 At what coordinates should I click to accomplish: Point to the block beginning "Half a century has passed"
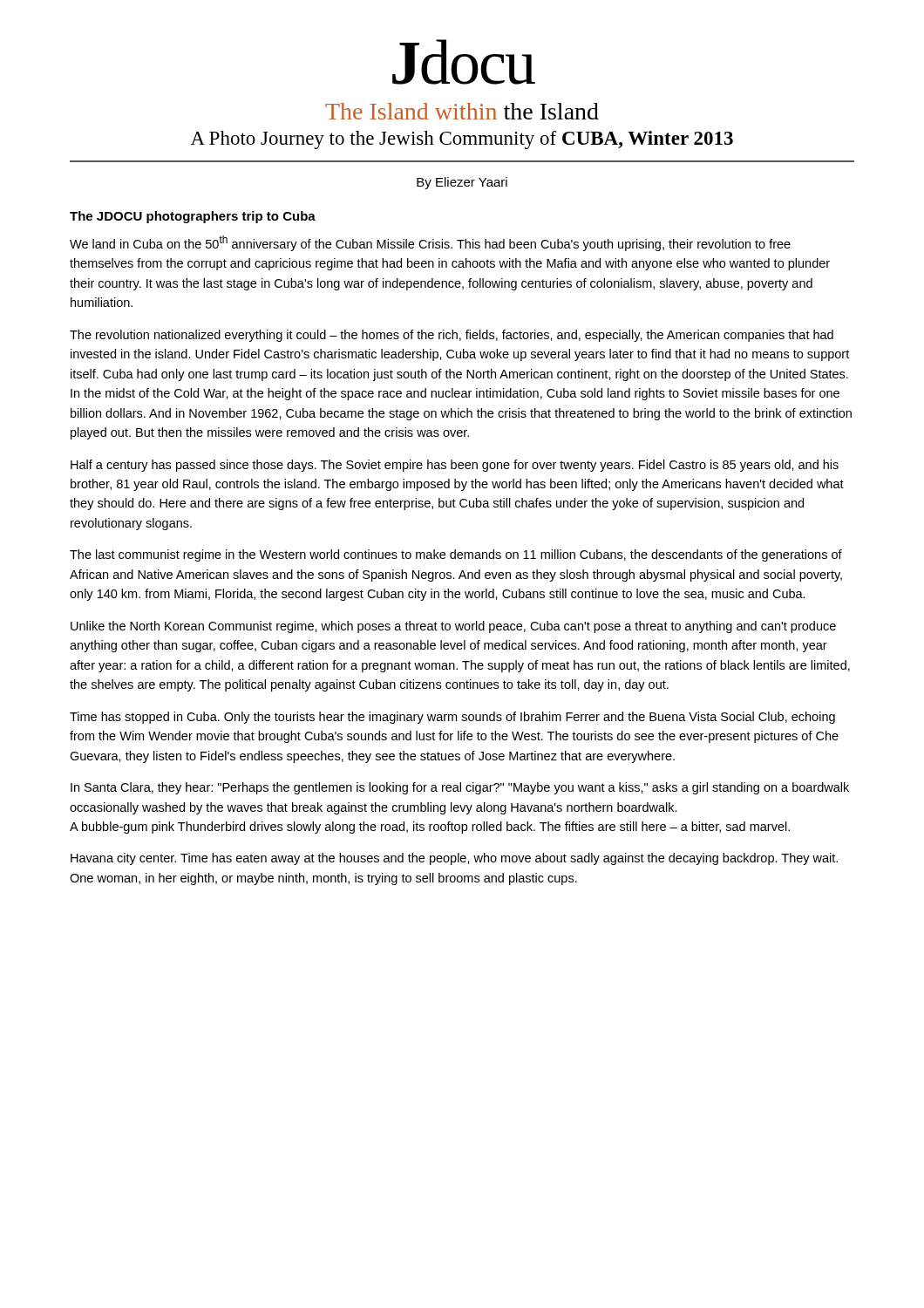[457, 494]
